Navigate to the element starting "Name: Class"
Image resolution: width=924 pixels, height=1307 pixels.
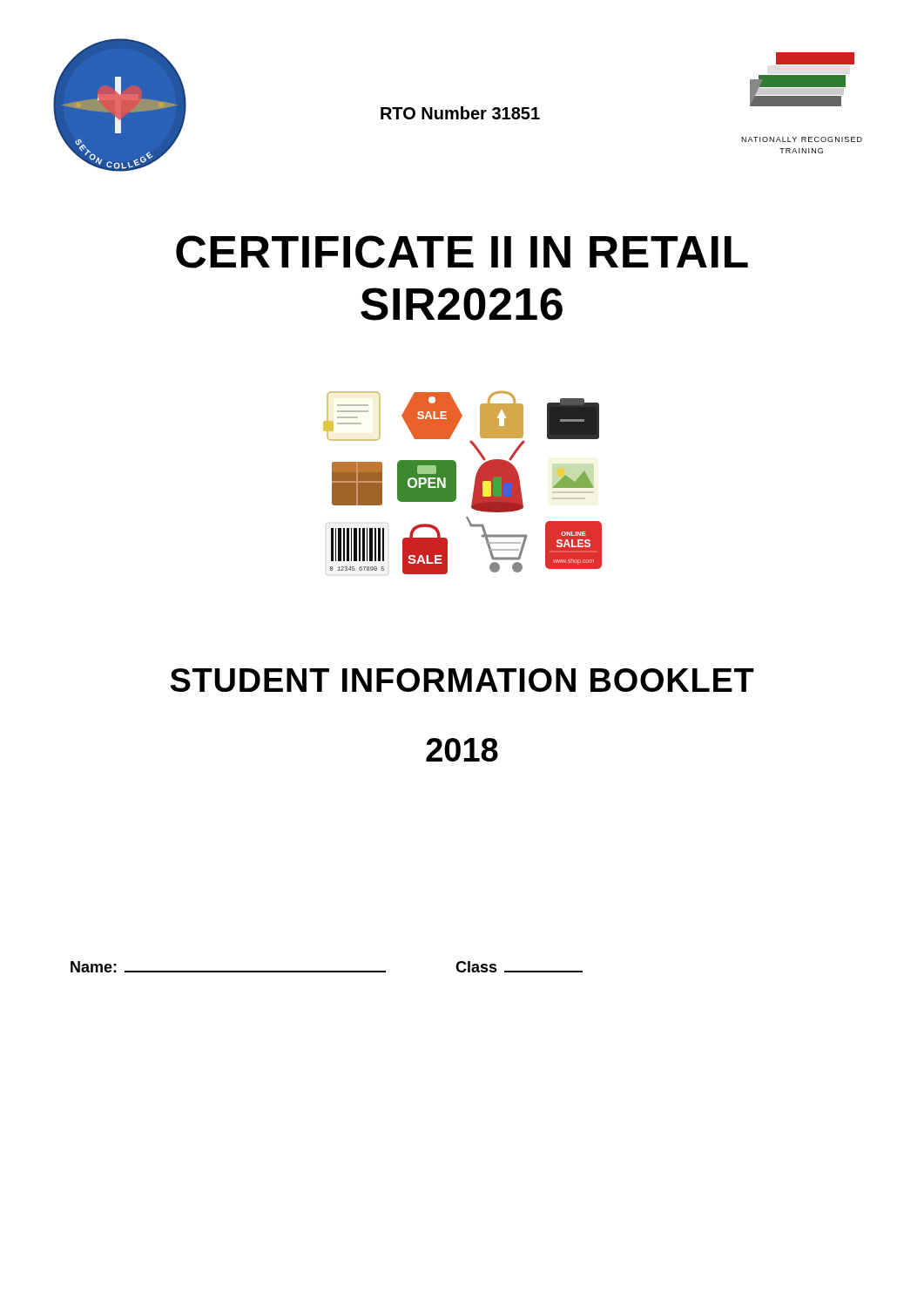[x=326, y=968]
